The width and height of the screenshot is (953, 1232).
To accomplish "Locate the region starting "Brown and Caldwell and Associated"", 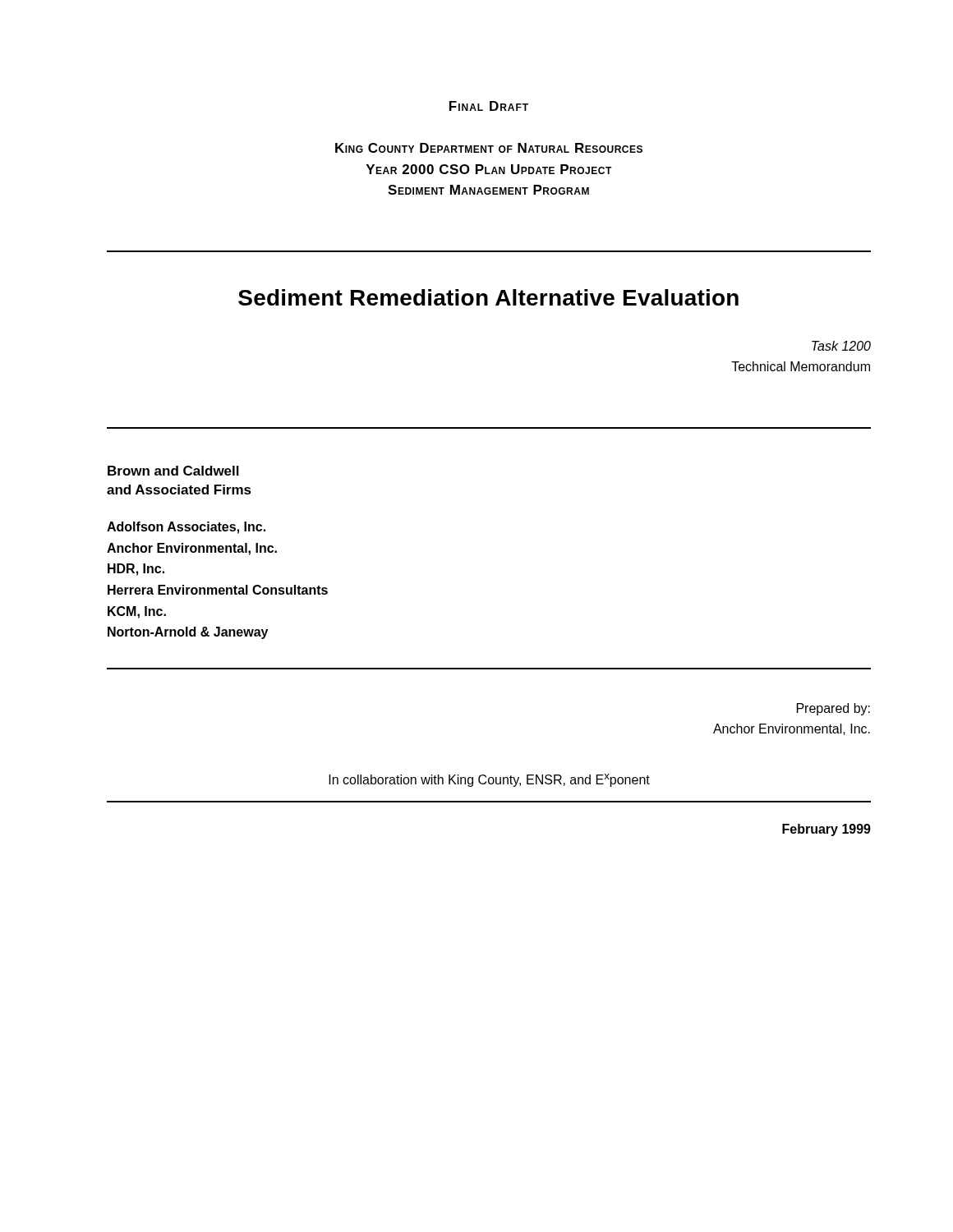I will click(179, 481).
